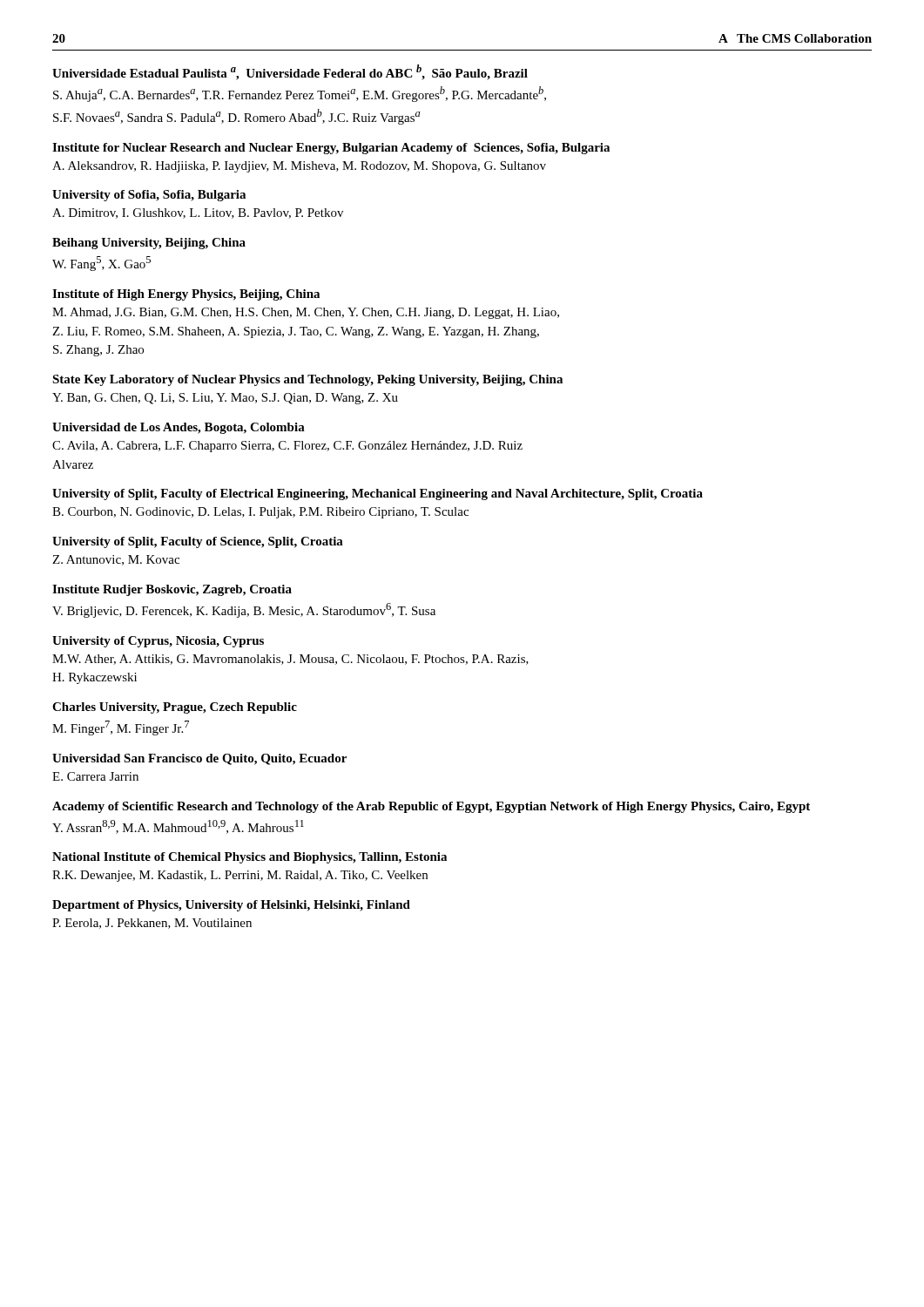
Task: Locate the section header that opens with "Beihang University, Beijing, China W. Fang5,"
Action: tap(149, 244)
